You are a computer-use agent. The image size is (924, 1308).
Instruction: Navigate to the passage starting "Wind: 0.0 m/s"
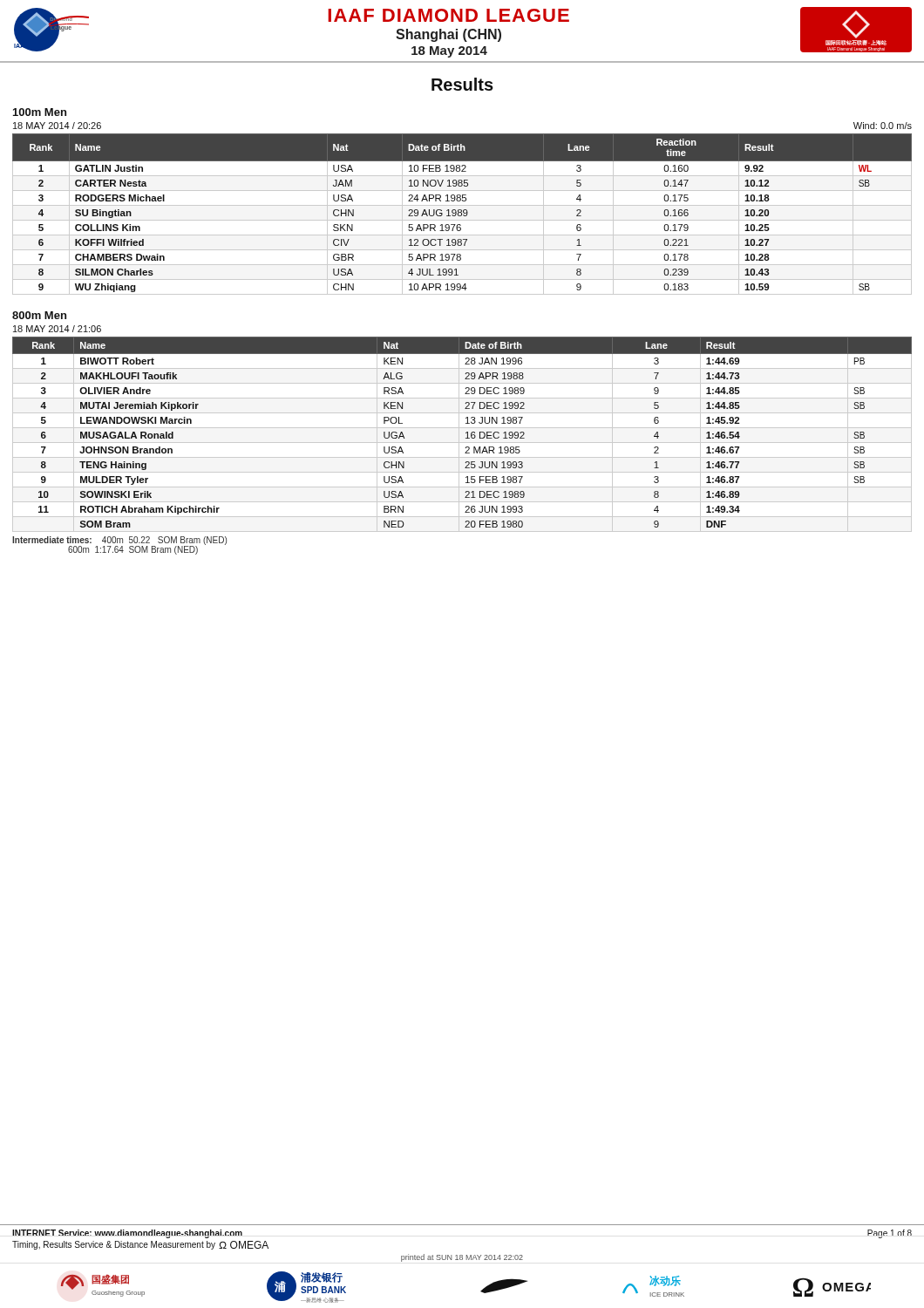click(x=882, y=126)
